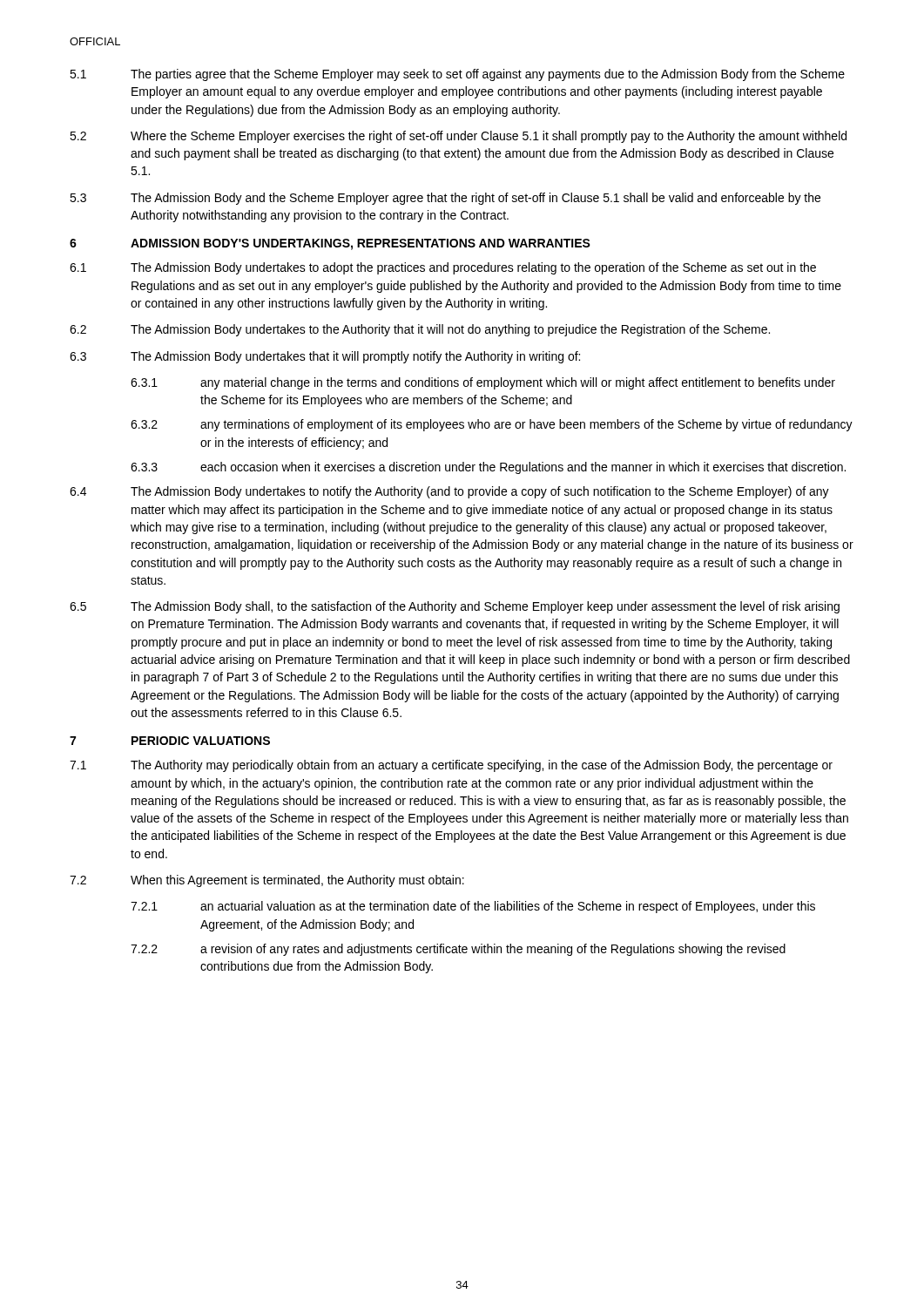Locate the passage starting "6.3.2 any terminations of employment"

point(492,434)
